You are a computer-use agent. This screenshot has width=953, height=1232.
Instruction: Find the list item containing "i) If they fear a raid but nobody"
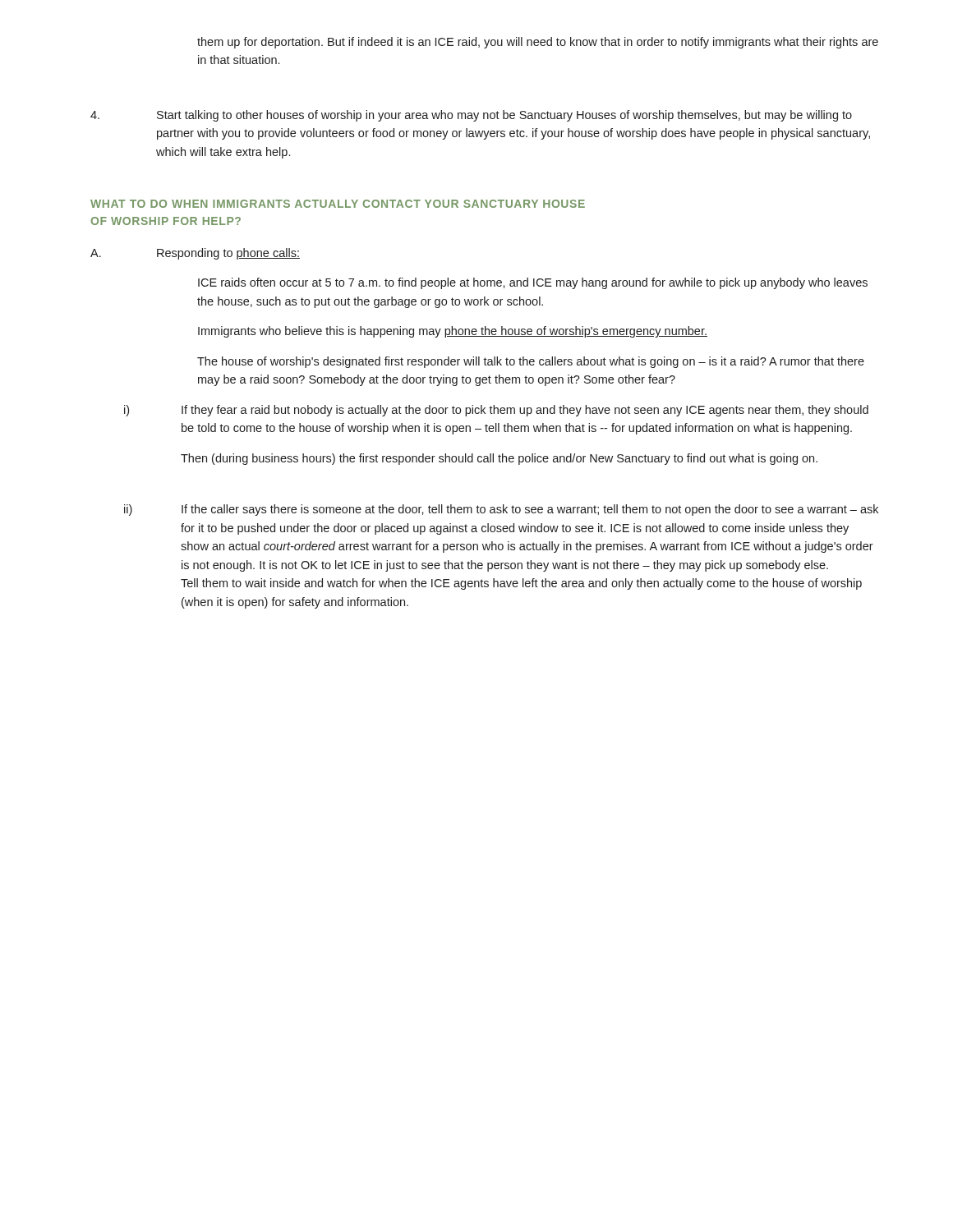(501, 434)
